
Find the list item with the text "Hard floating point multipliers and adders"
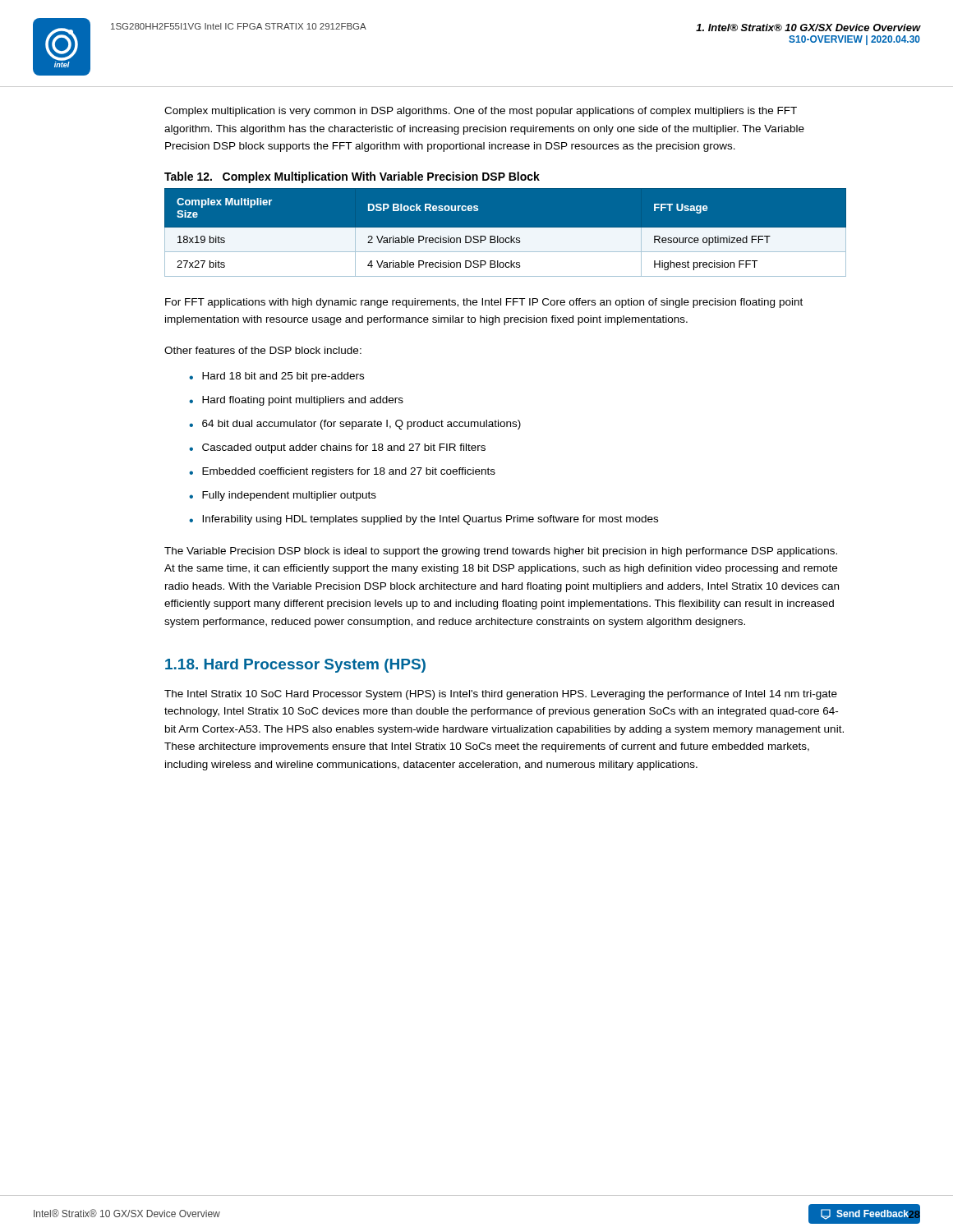tap(303, 399)
